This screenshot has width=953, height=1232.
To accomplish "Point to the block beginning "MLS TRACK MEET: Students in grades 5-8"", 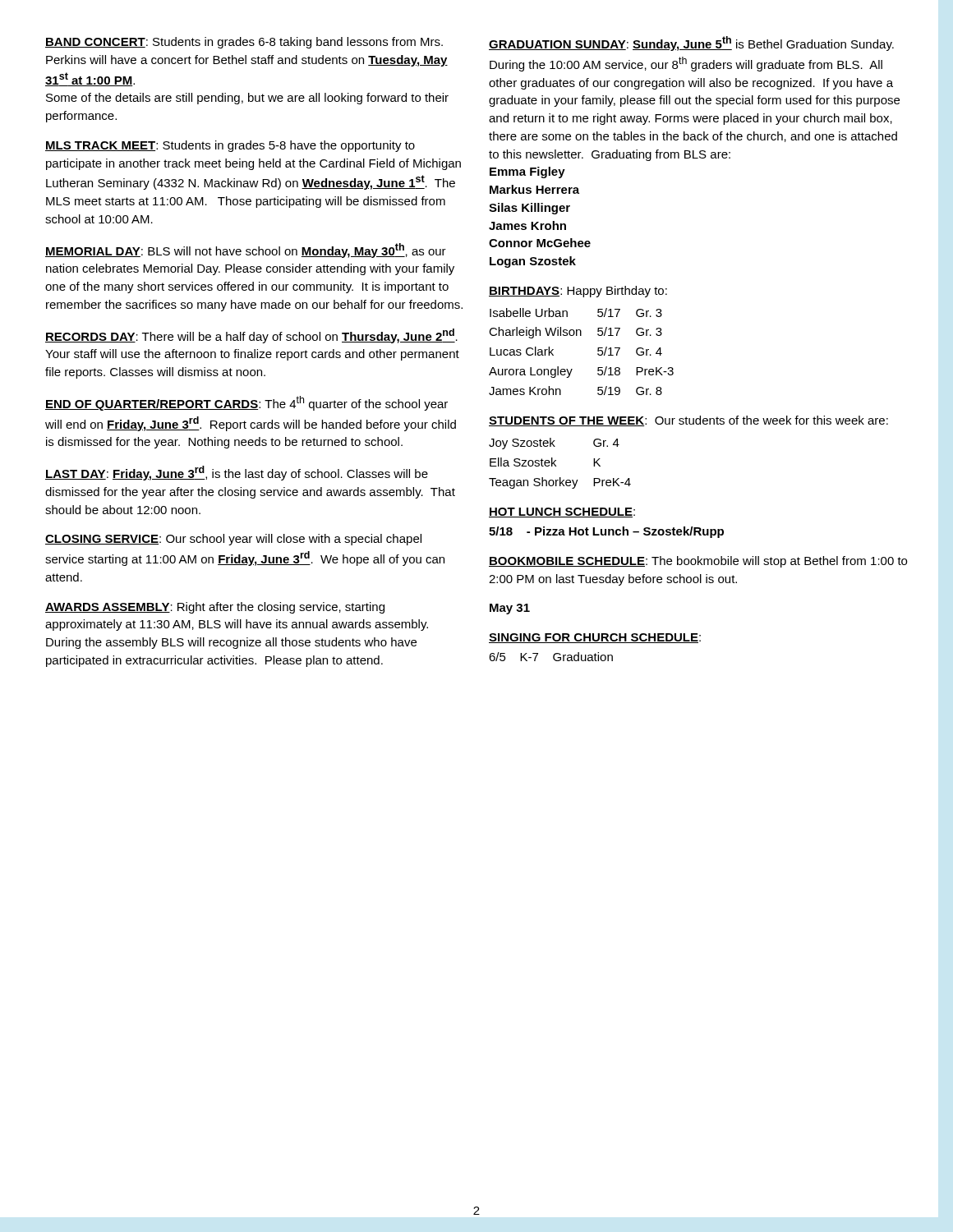I will (255, 182).
